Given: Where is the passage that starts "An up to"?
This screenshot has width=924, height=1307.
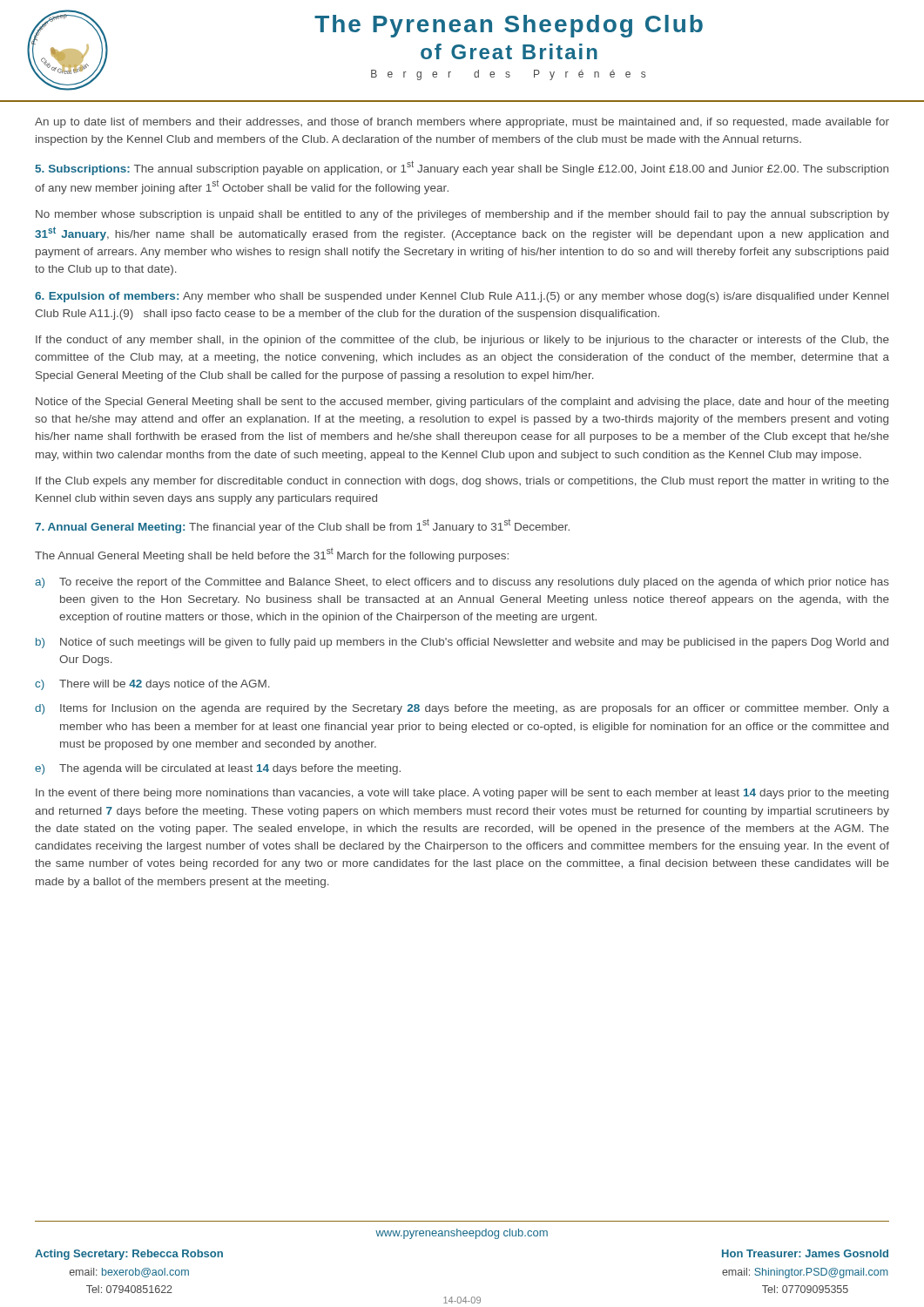Looking at the screenshot, I should (x=462, y=130).
